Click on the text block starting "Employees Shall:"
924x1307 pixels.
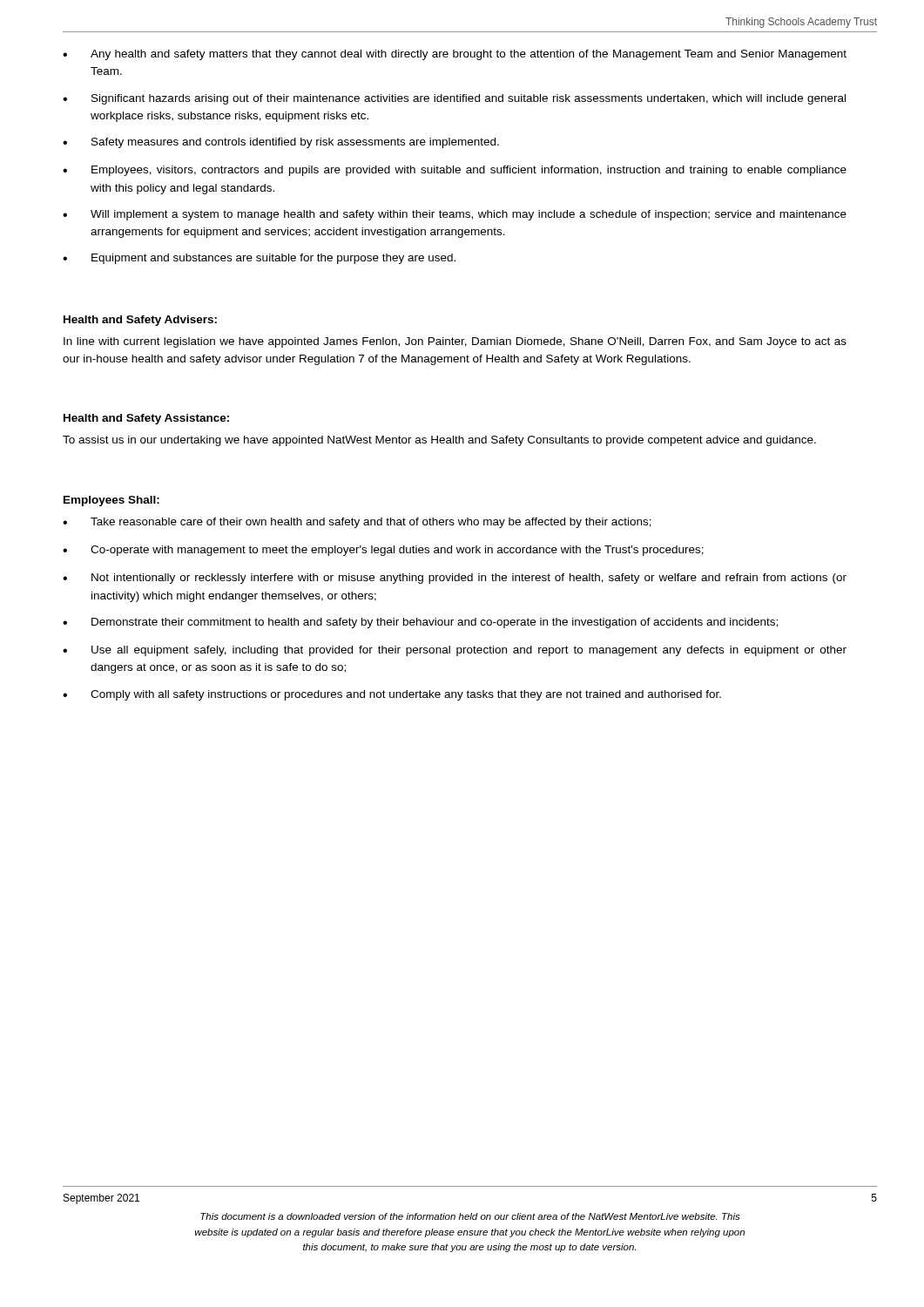tap(111, 499)
